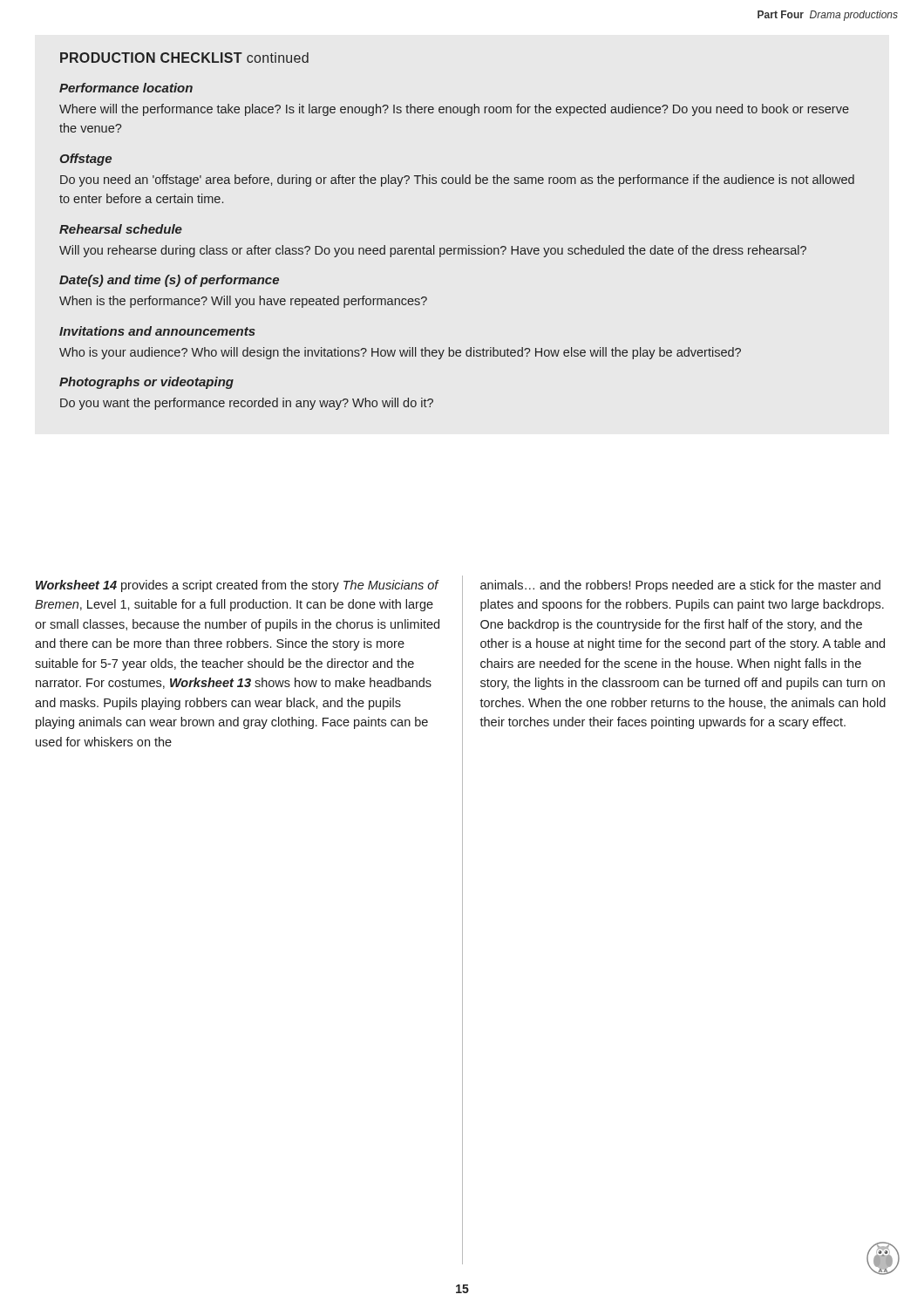Point to the block starting "Photographs or videotaping"

click(146, 382)
